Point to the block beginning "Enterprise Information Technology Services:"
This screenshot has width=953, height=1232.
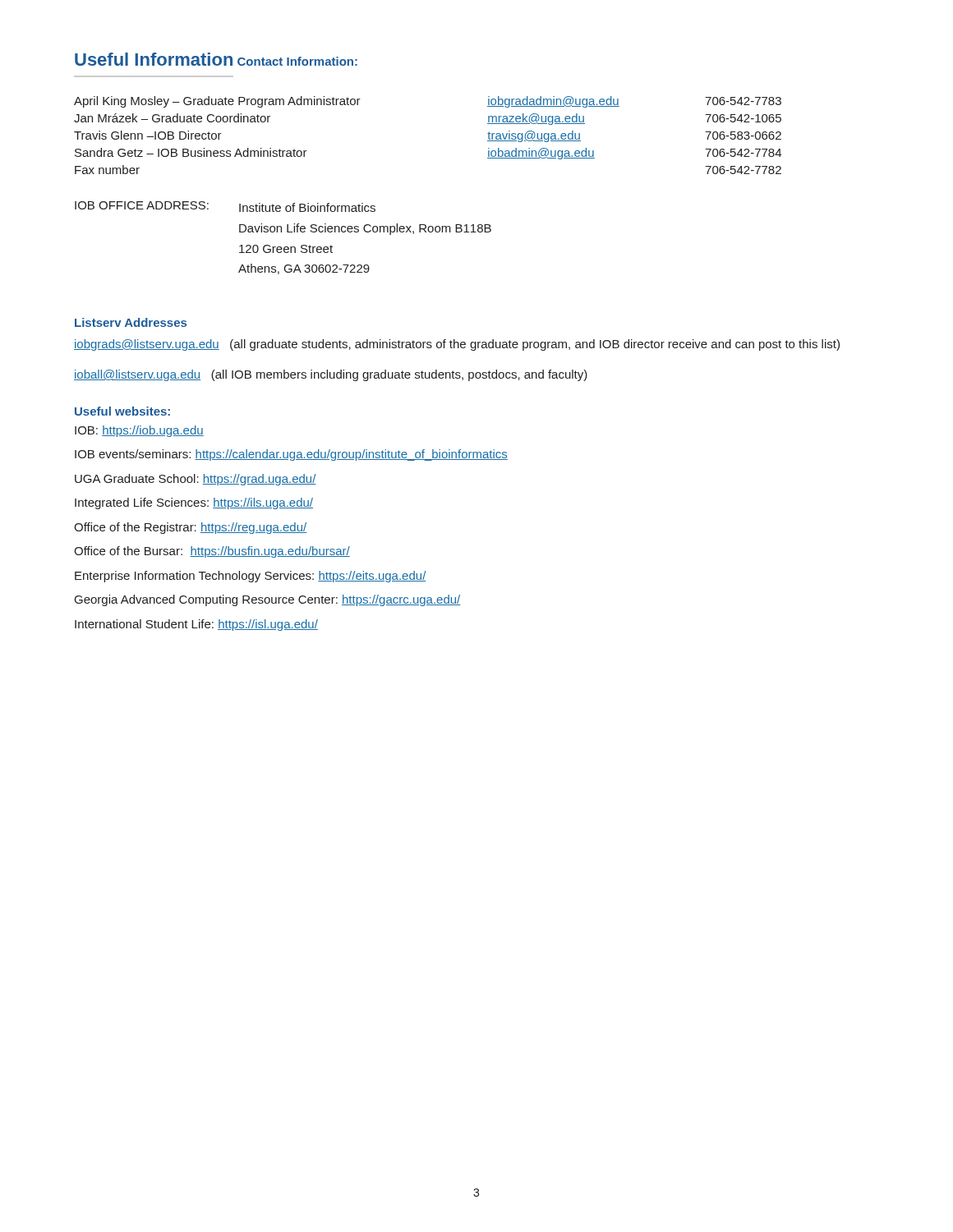click(250, 575)
